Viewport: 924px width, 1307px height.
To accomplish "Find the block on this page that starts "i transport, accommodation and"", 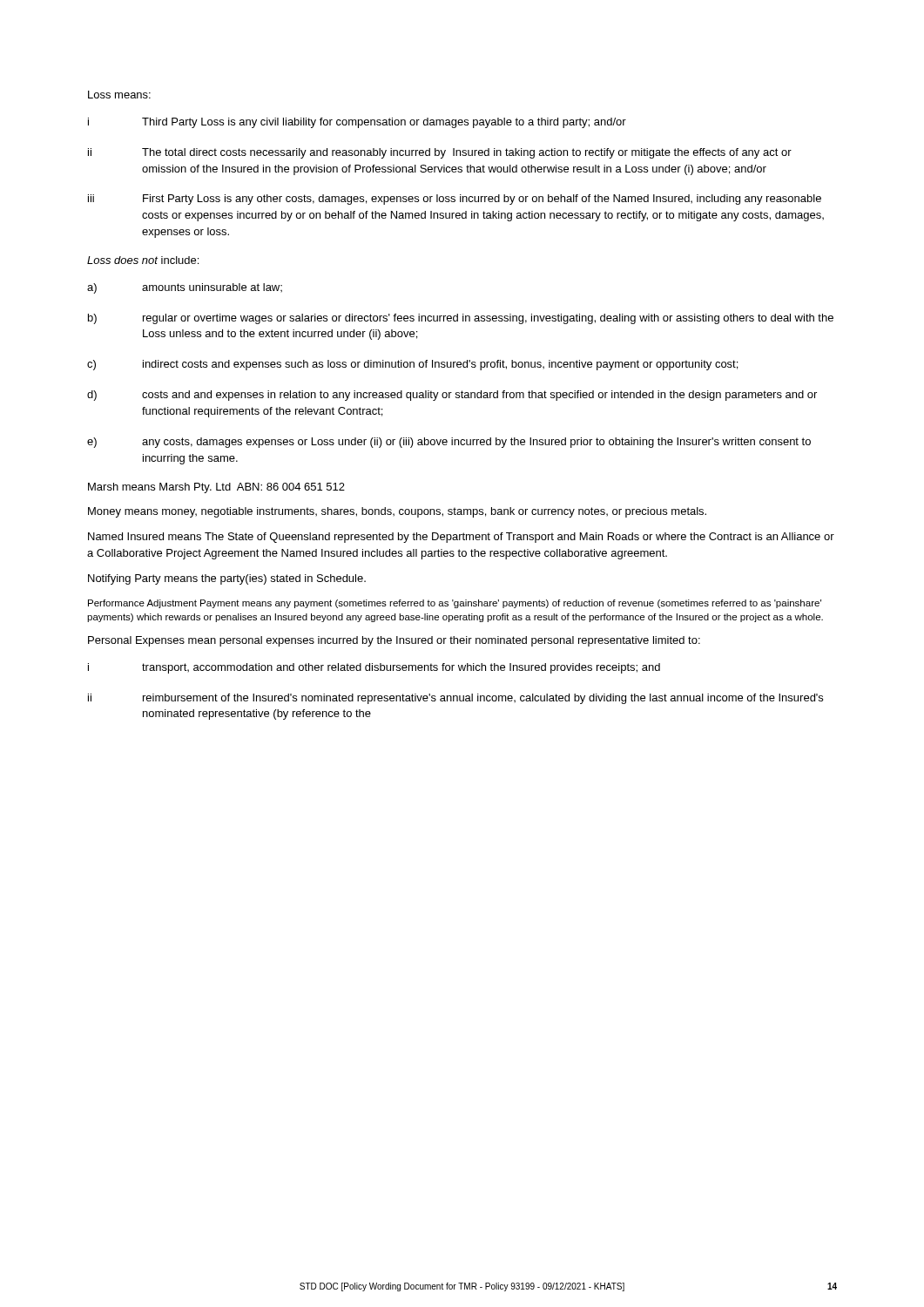I will (x=462, y=669).
